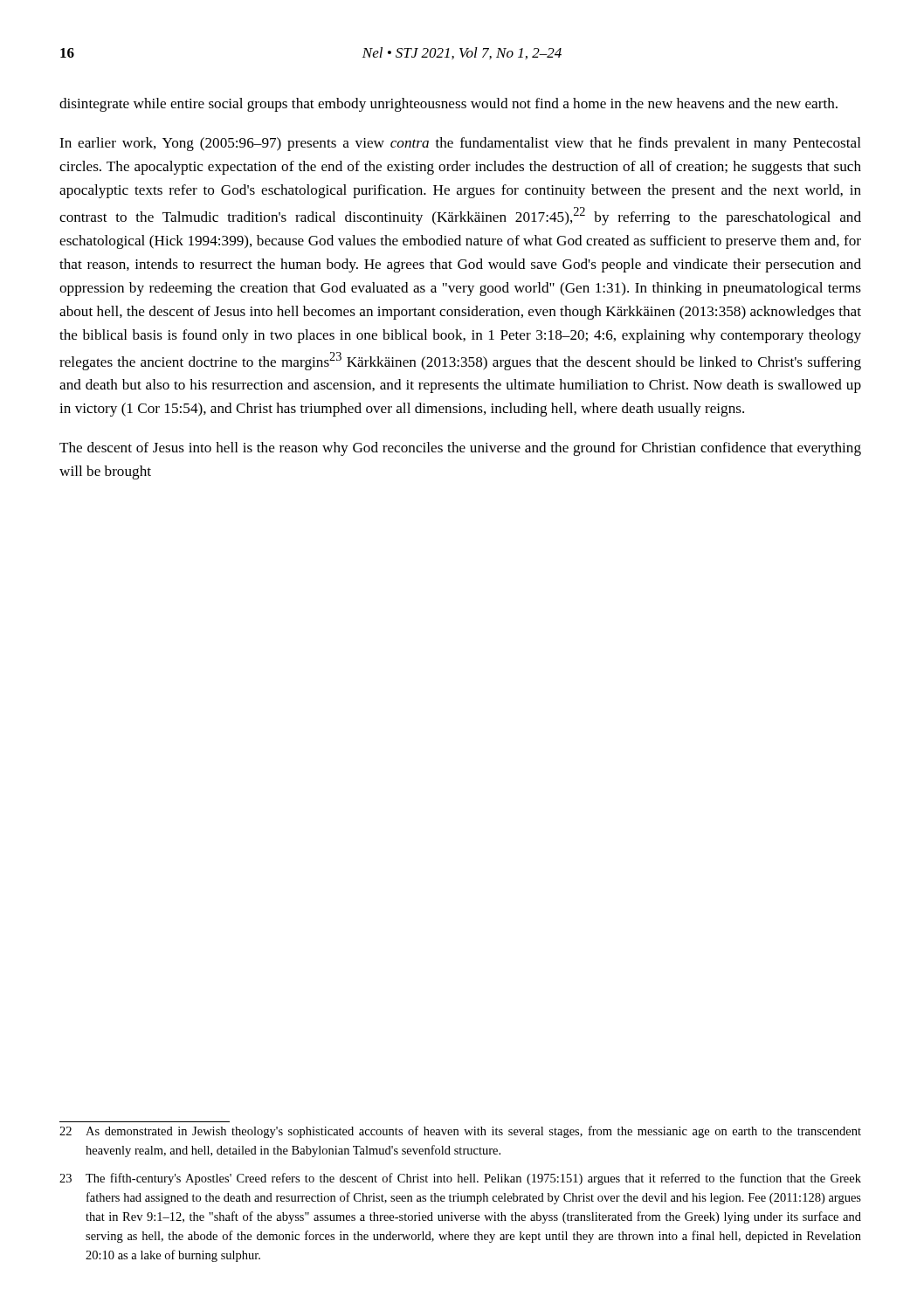Locate the text starting "22 As demonstrated in Jewish theology's sophisticated"
The image size is (924, 1310).
(x=460, y=1140)
